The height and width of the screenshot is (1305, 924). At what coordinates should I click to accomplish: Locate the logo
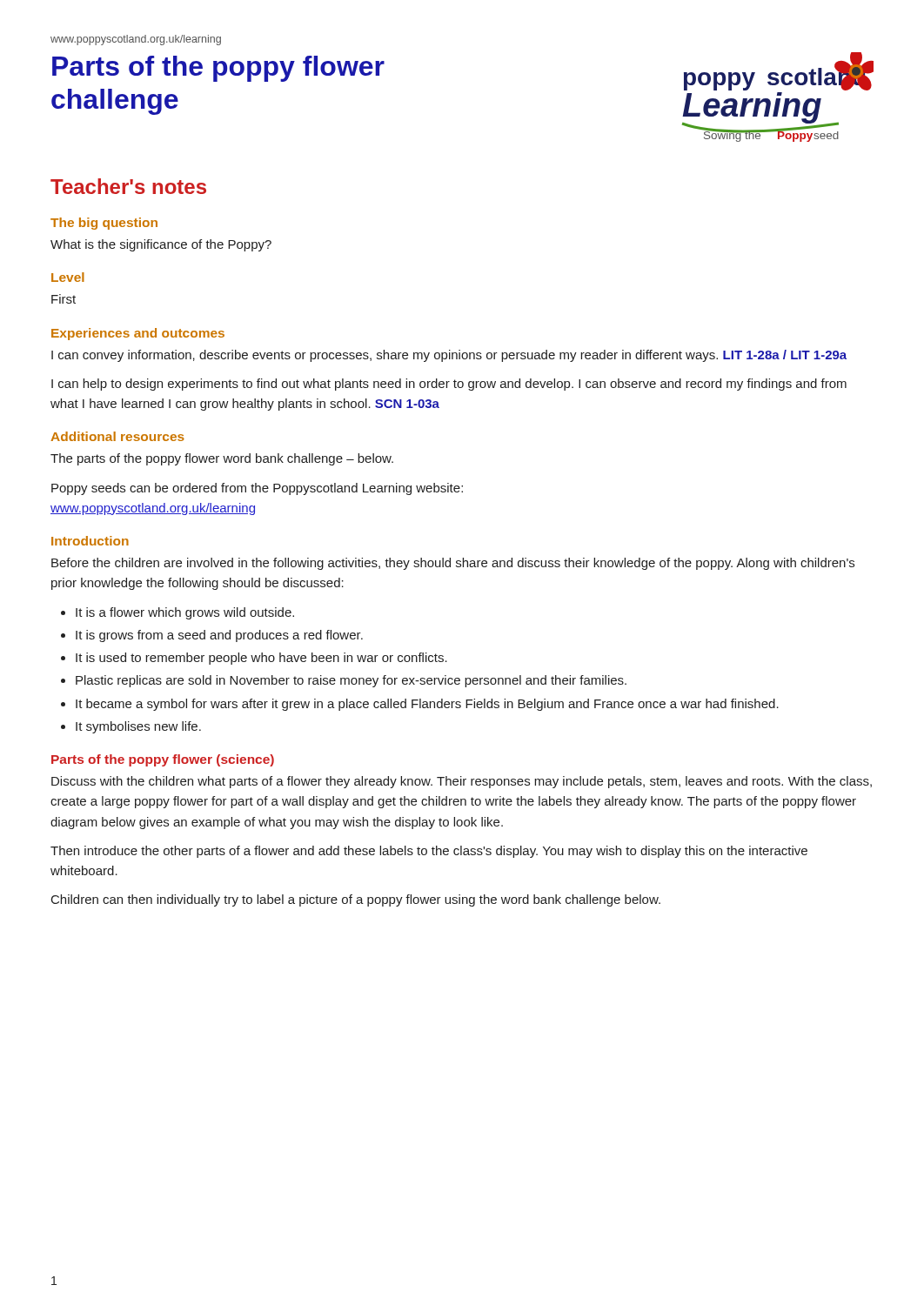pyautogui.click(x=773, y=101)
